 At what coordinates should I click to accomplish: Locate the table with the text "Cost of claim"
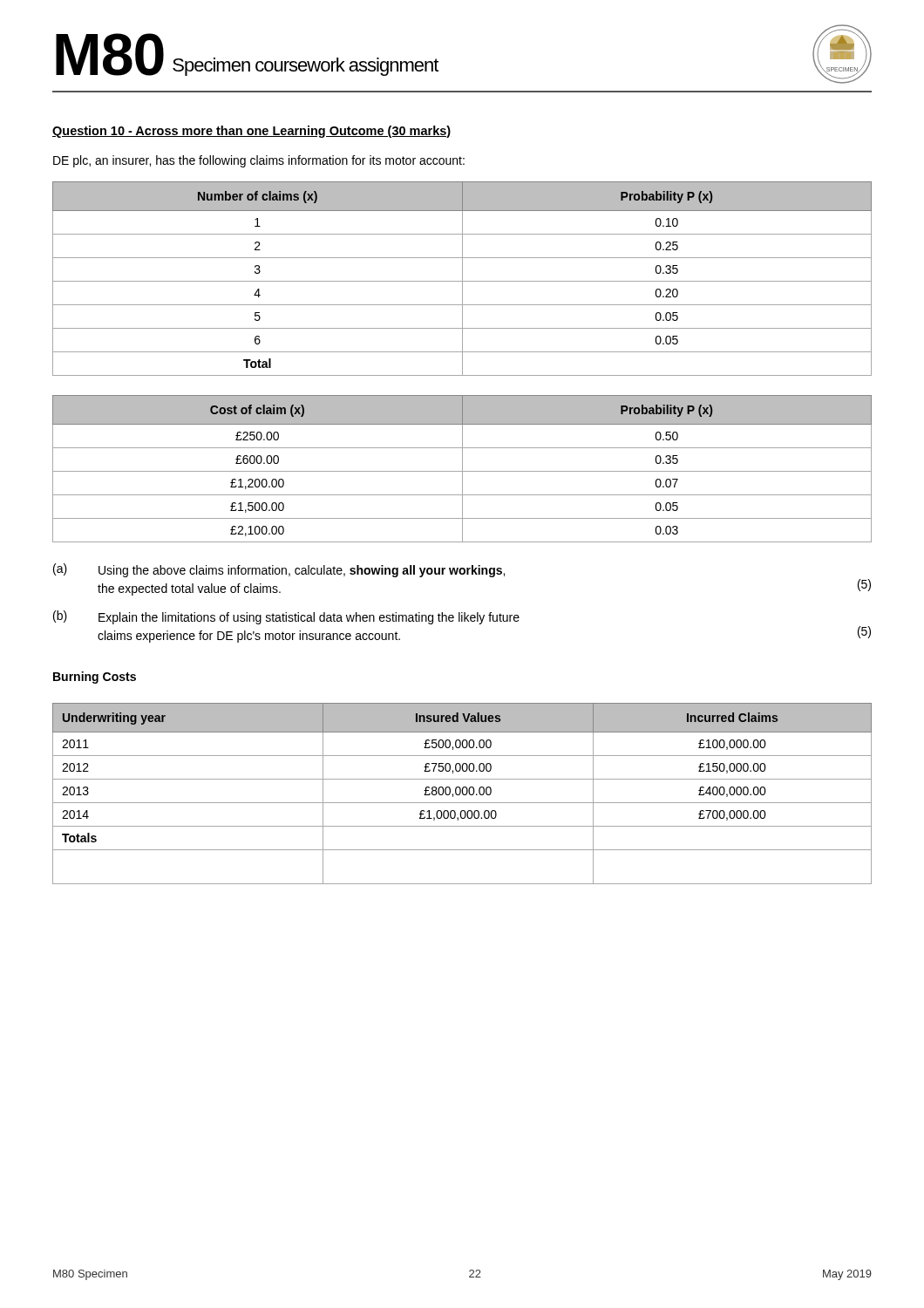(462, 469)
